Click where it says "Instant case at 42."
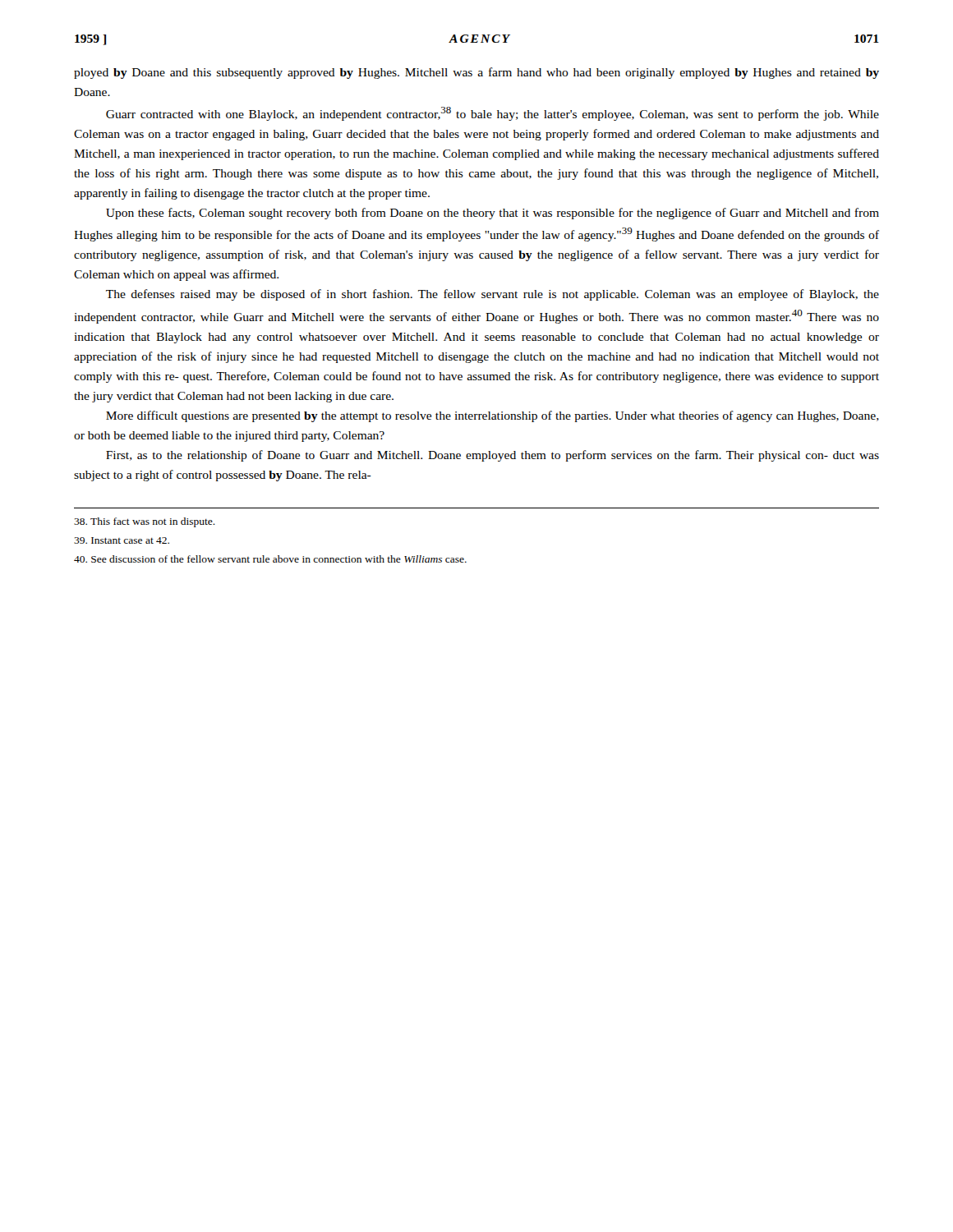Screen dimensions: 1232x953 pos(122,540)
